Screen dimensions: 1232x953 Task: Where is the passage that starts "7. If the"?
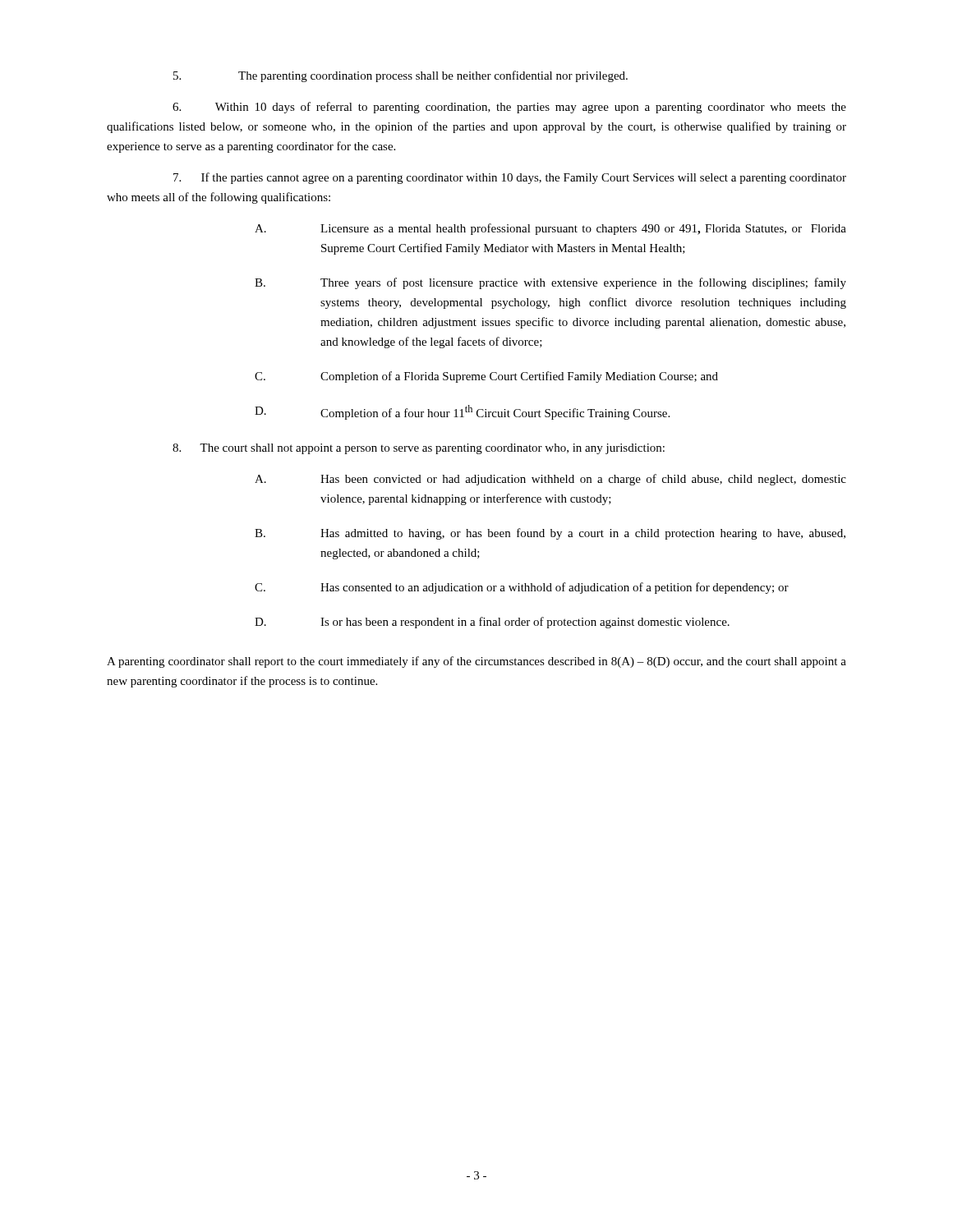tap(476, 187)
